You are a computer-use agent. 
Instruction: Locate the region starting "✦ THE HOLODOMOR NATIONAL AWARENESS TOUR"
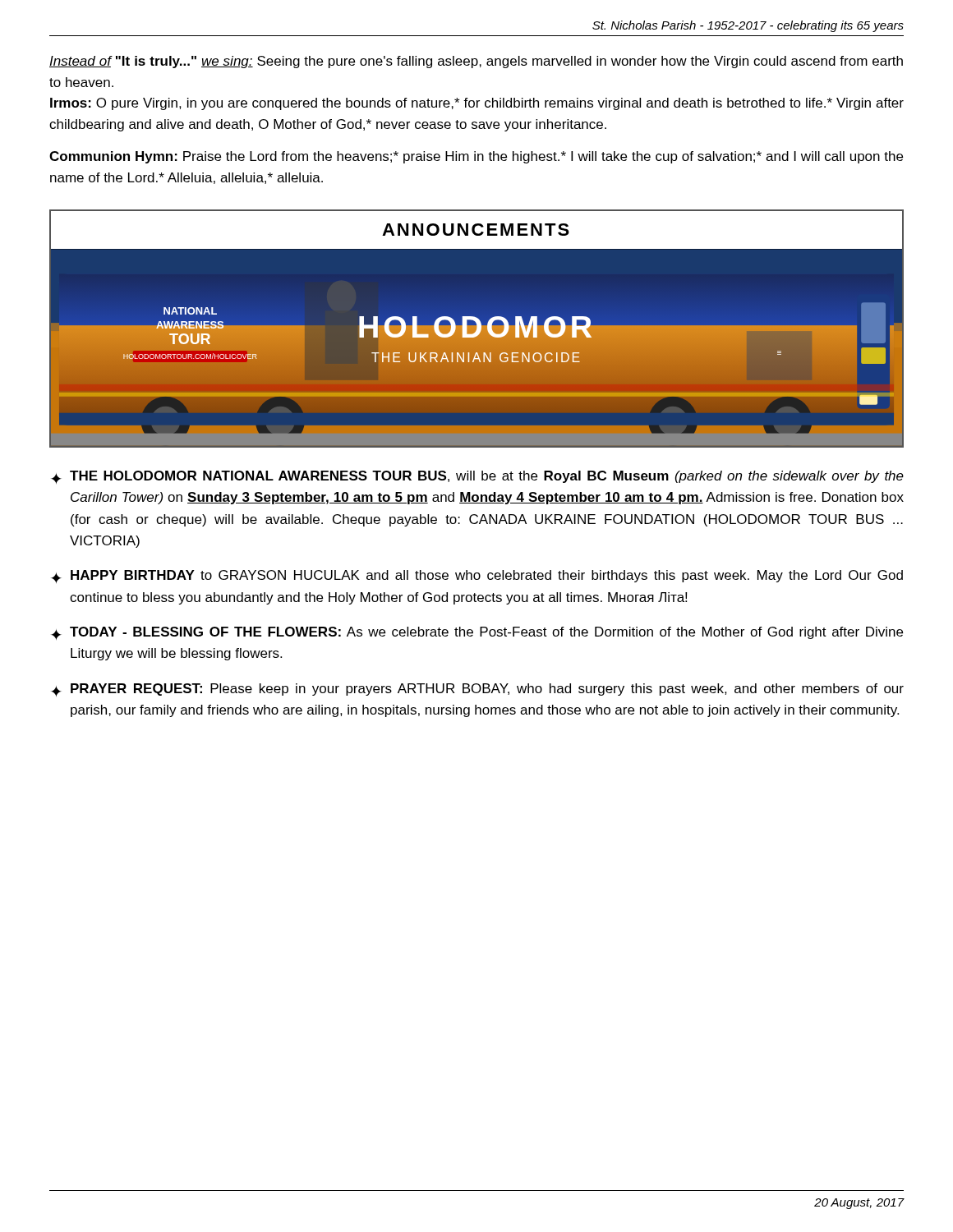[x=476, y=509]
